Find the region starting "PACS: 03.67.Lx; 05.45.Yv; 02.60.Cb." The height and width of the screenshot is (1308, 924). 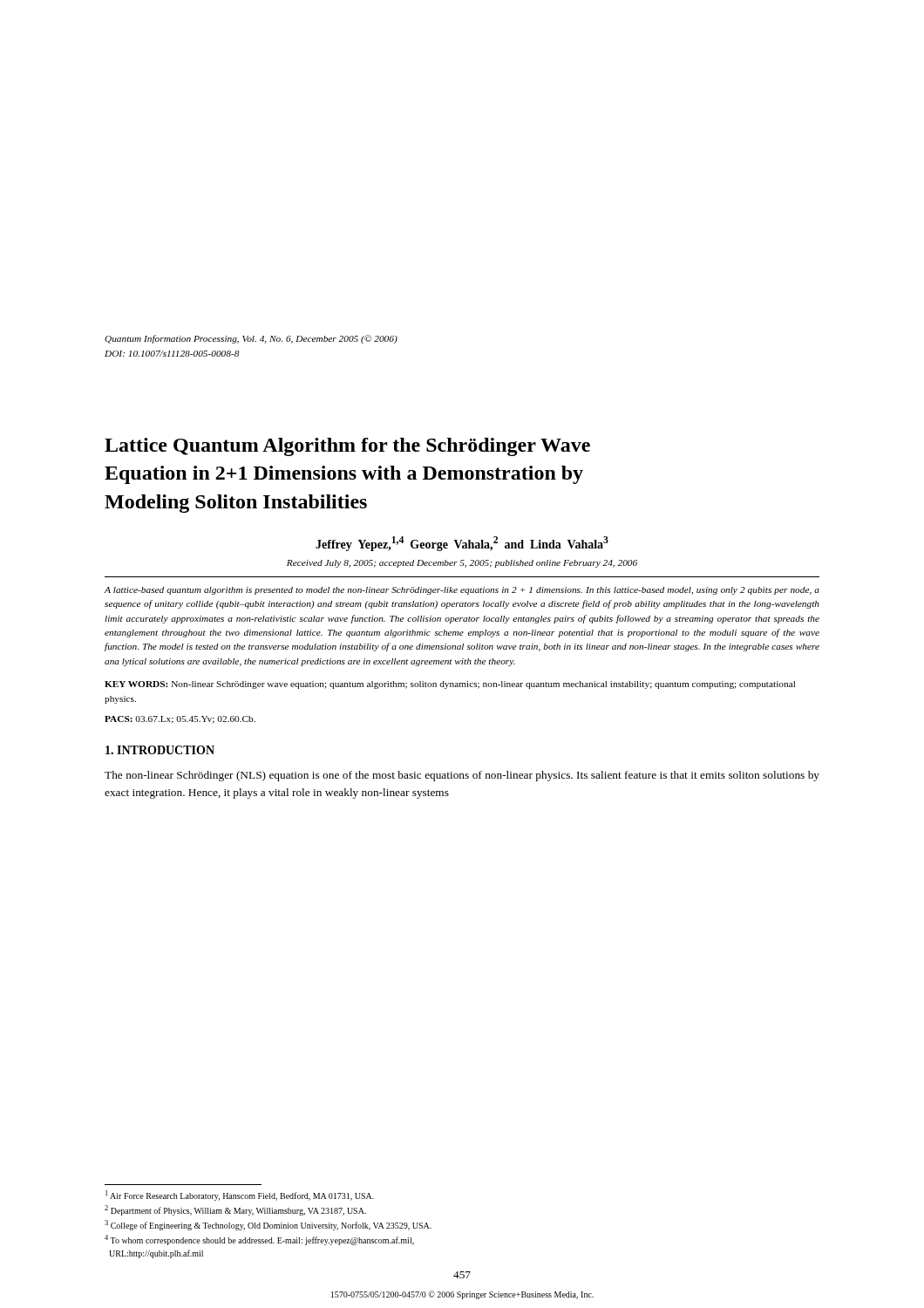pos(180,719)
